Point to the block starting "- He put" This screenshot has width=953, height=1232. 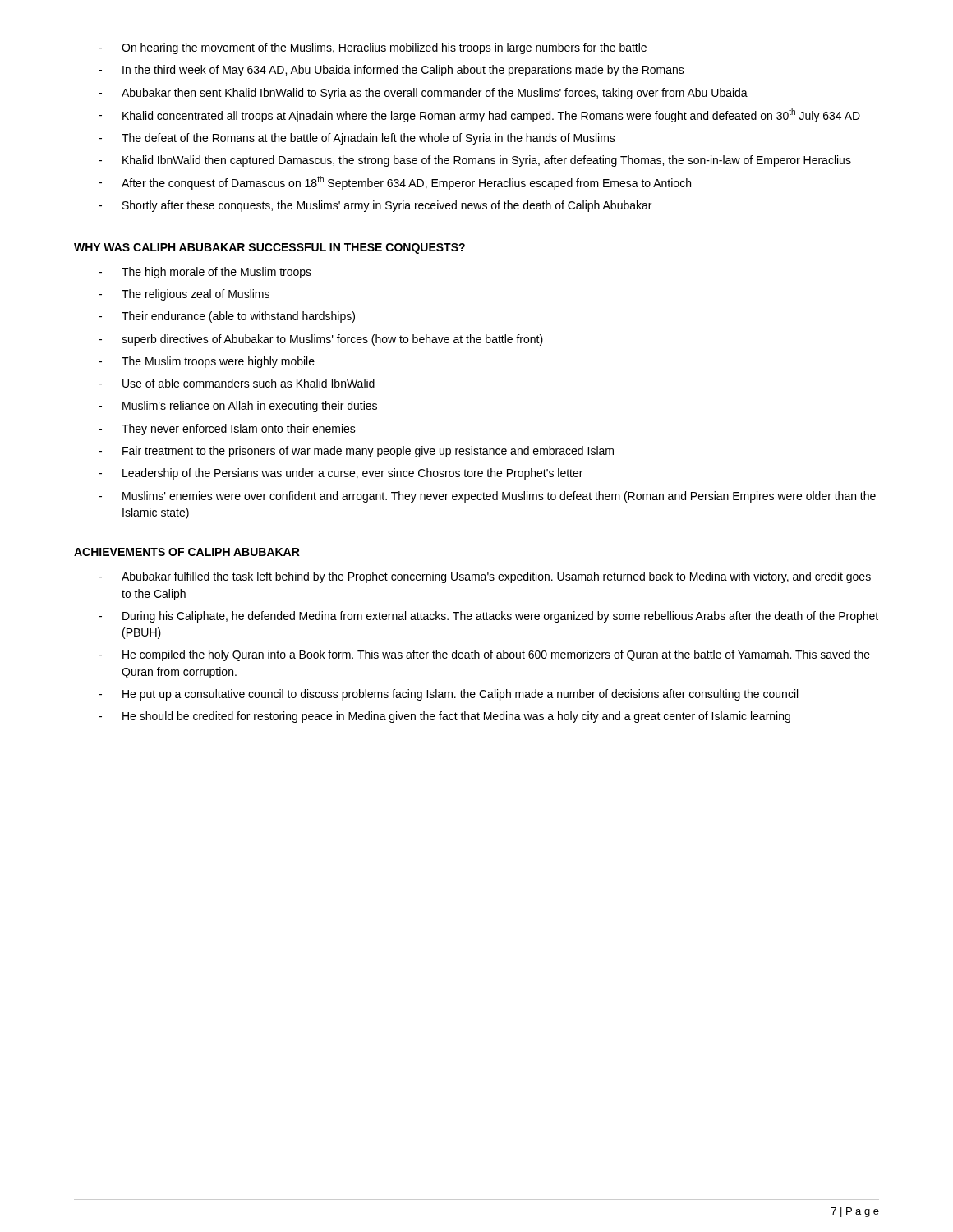click(476, 694)
